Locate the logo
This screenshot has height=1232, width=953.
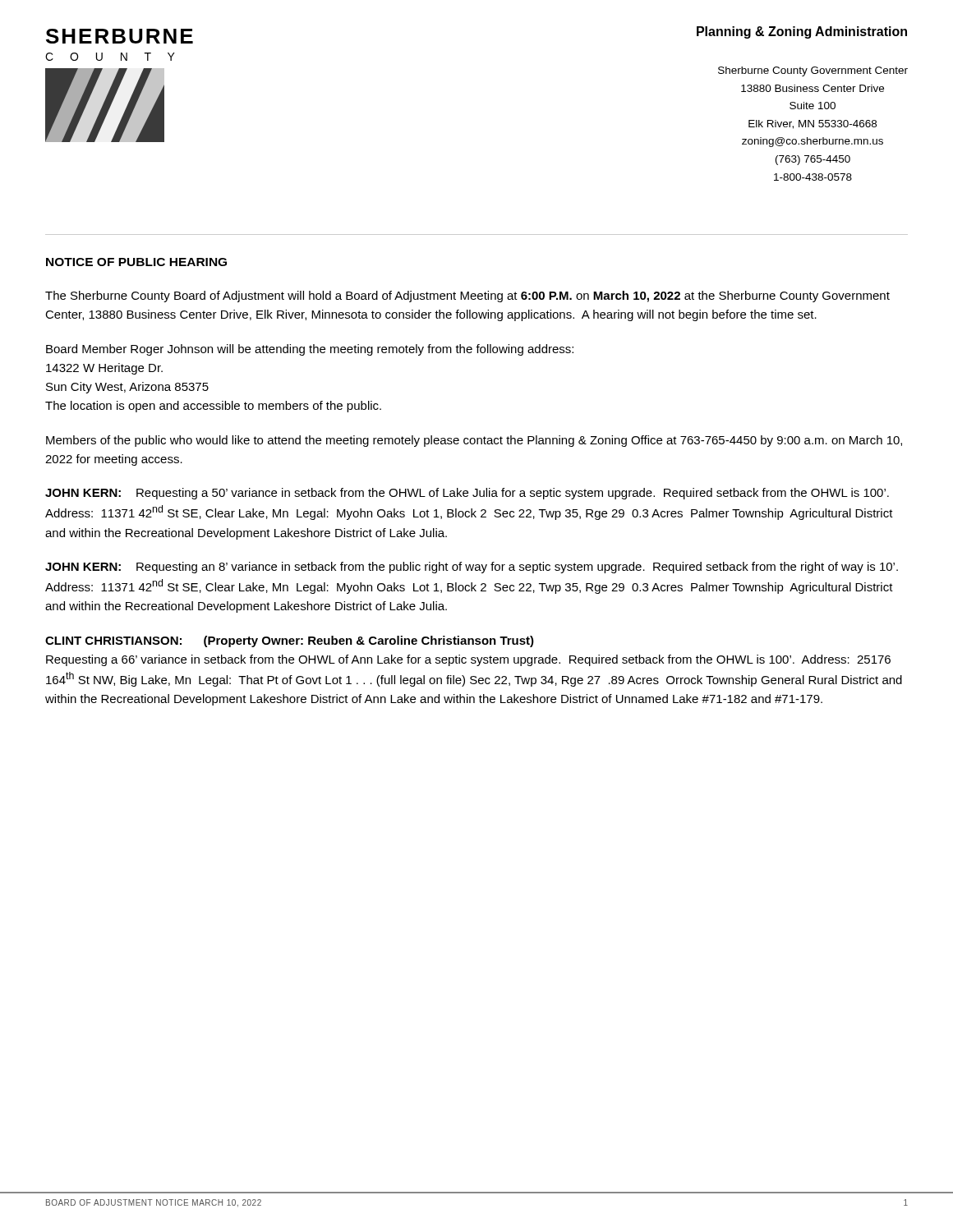coord(127,83)
